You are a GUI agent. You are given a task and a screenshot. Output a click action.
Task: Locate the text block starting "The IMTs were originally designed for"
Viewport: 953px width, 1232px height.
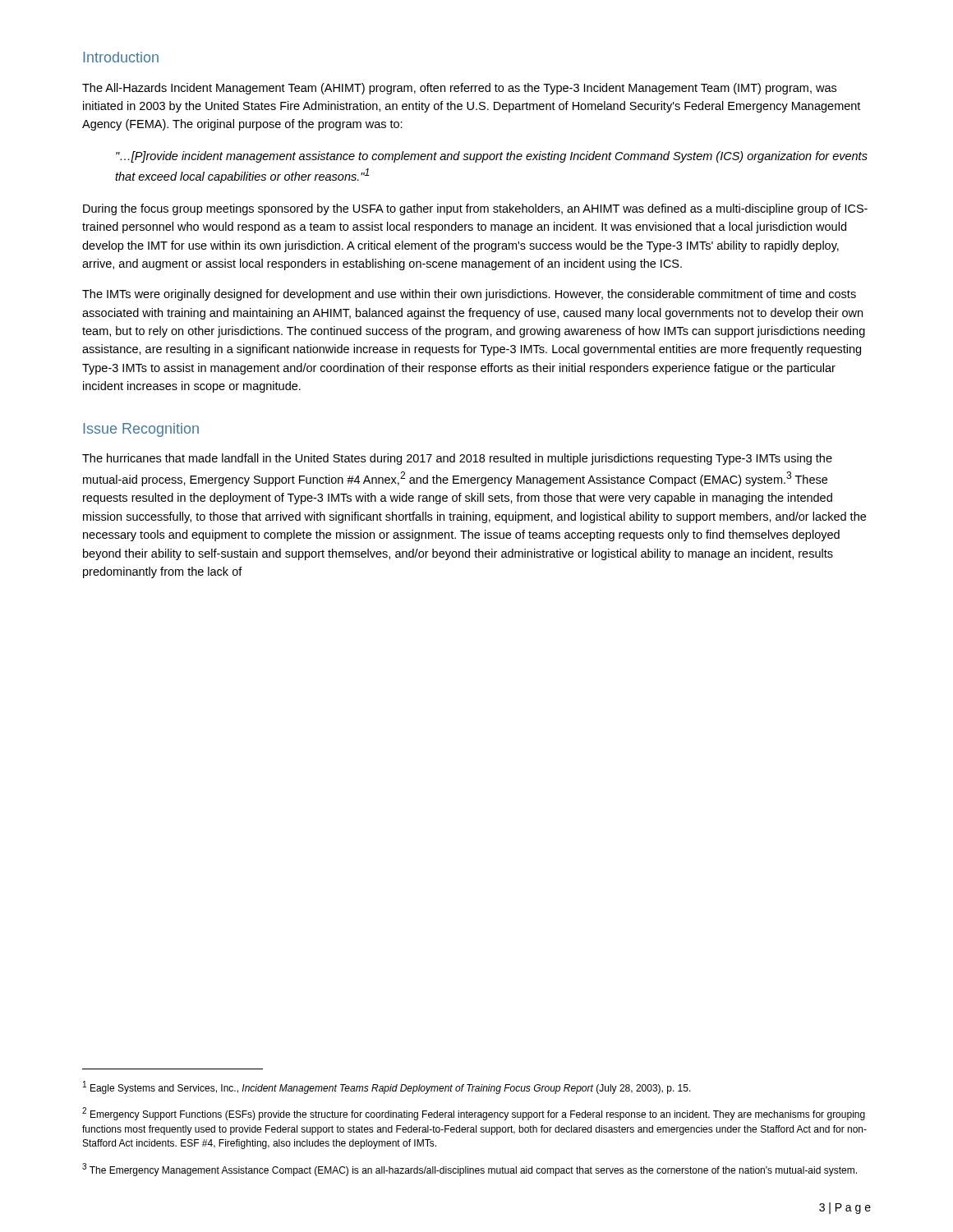point(476,340)
